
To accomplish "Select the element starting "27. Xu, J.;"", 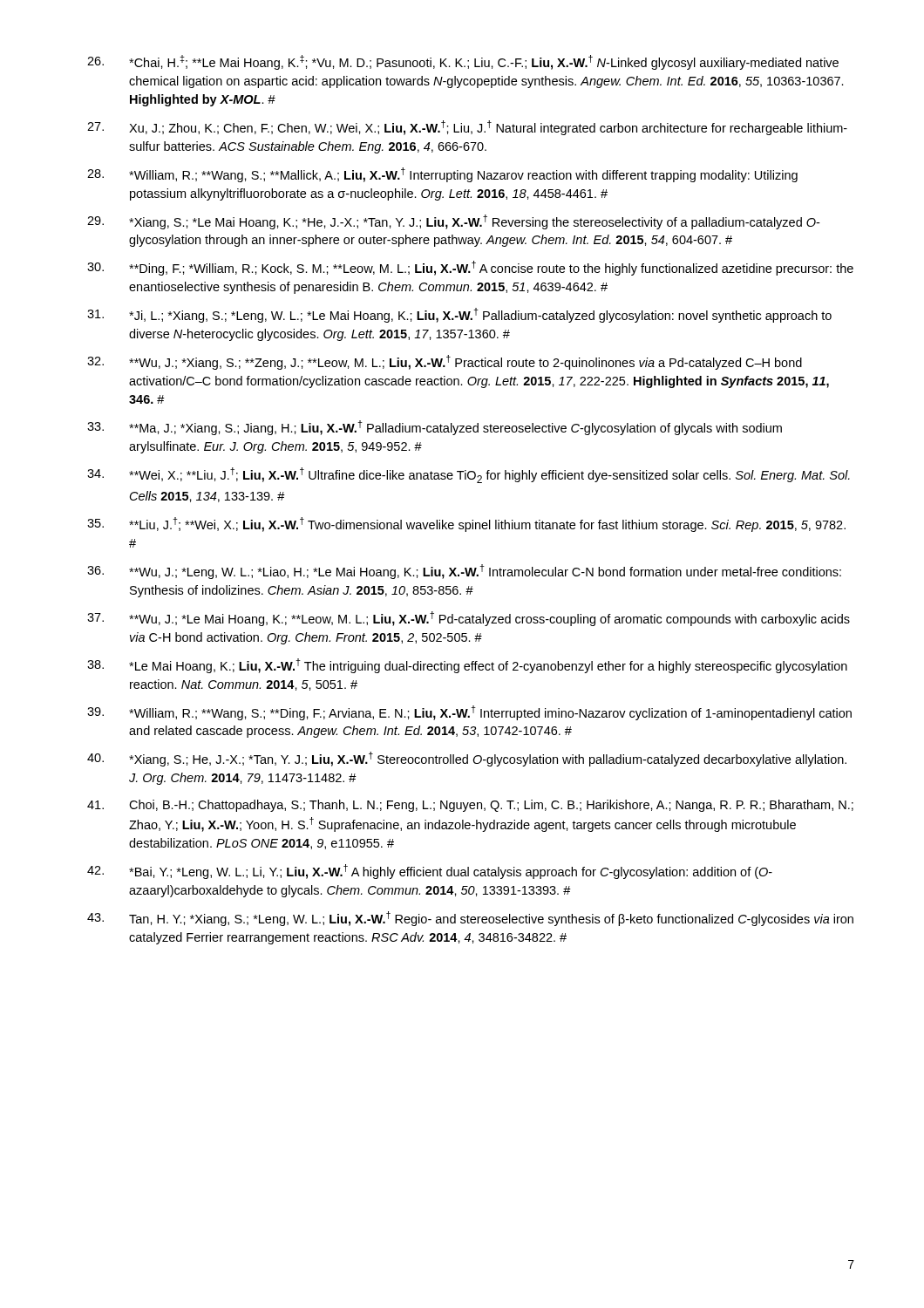I will tap(471, 137).
